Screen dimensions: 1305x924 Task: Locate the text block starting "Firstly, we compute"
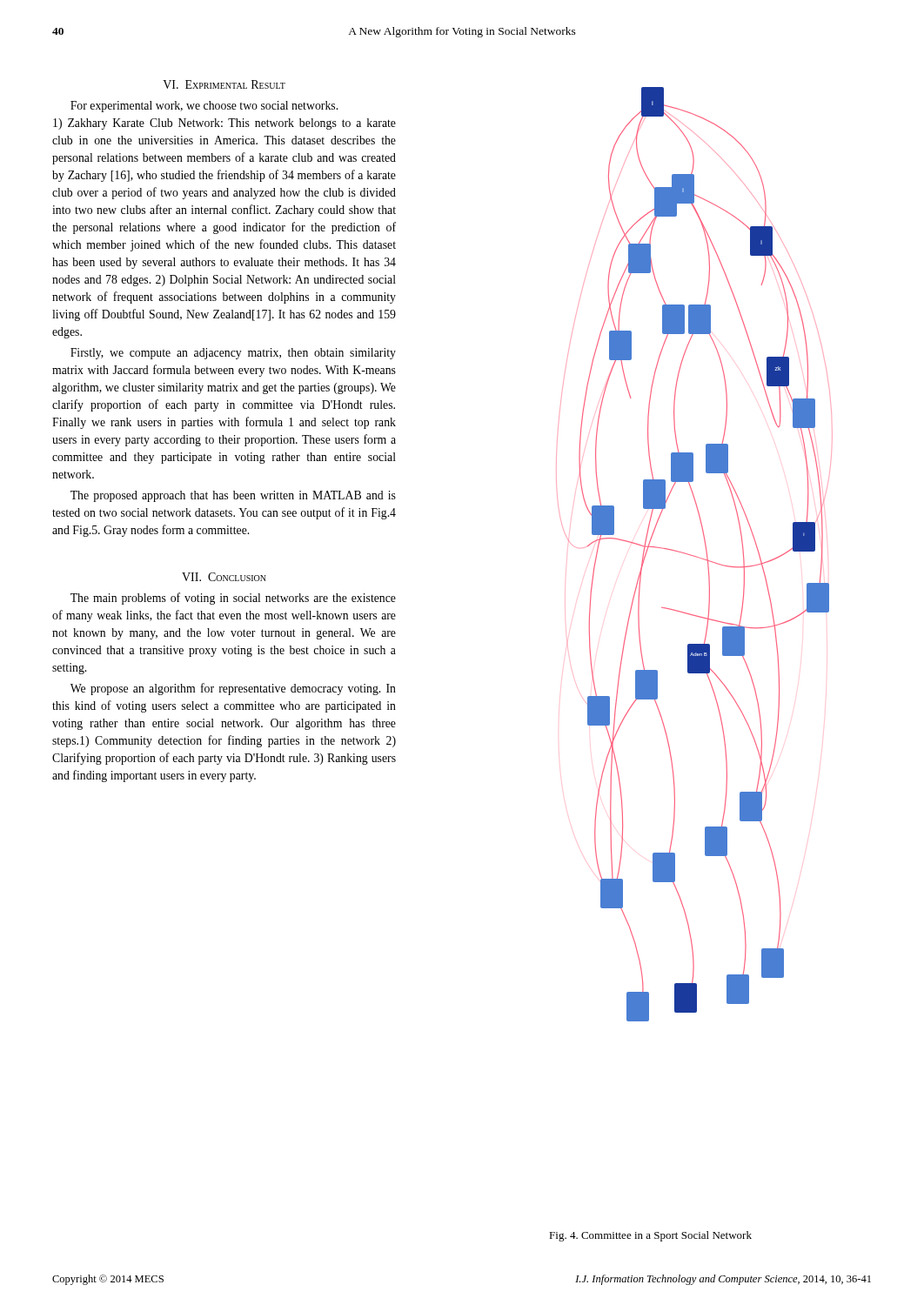[x=224, y=414]
